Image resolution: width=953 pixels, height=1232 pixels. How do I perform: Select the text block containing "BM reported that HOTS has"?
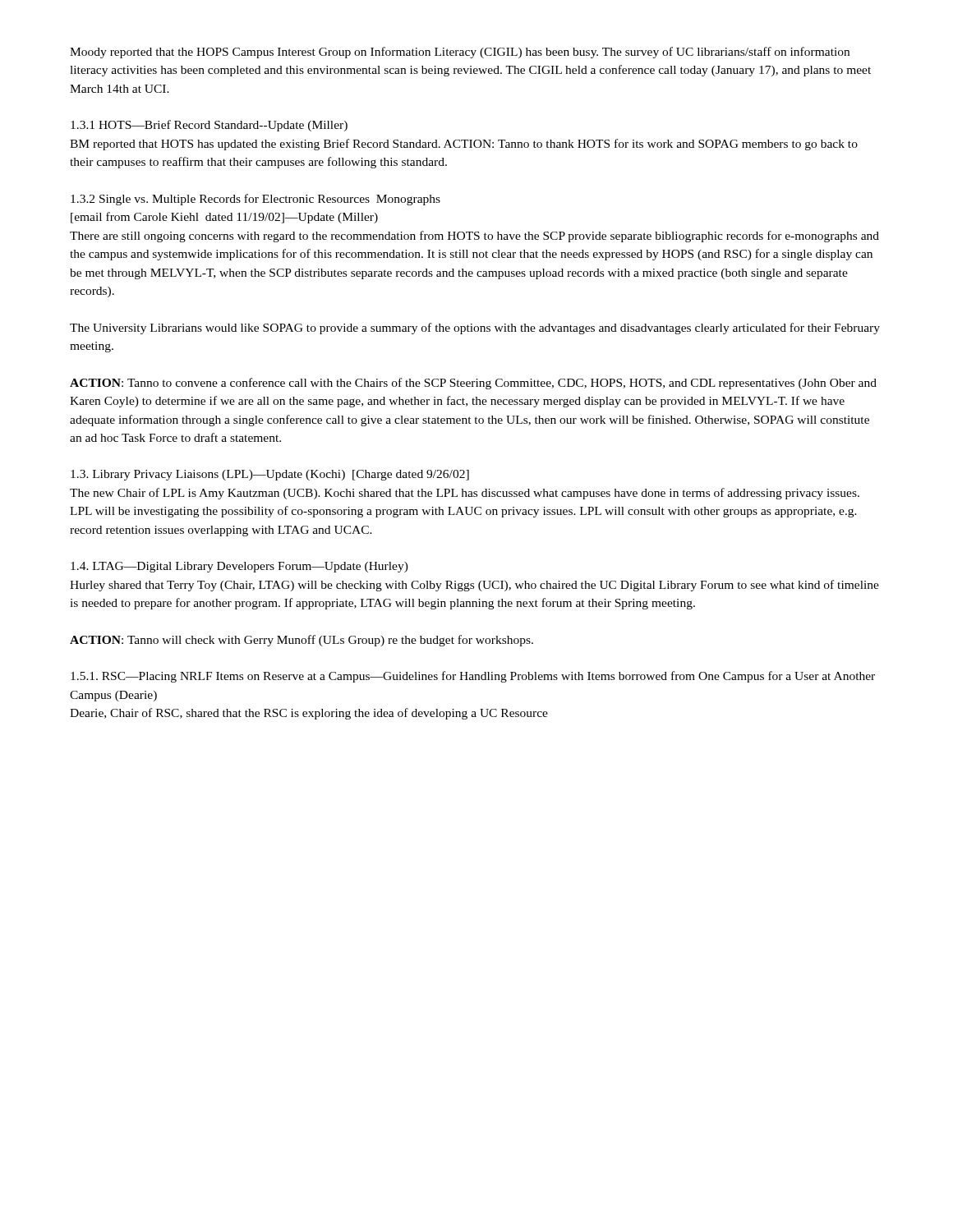(x=464, y=152)
